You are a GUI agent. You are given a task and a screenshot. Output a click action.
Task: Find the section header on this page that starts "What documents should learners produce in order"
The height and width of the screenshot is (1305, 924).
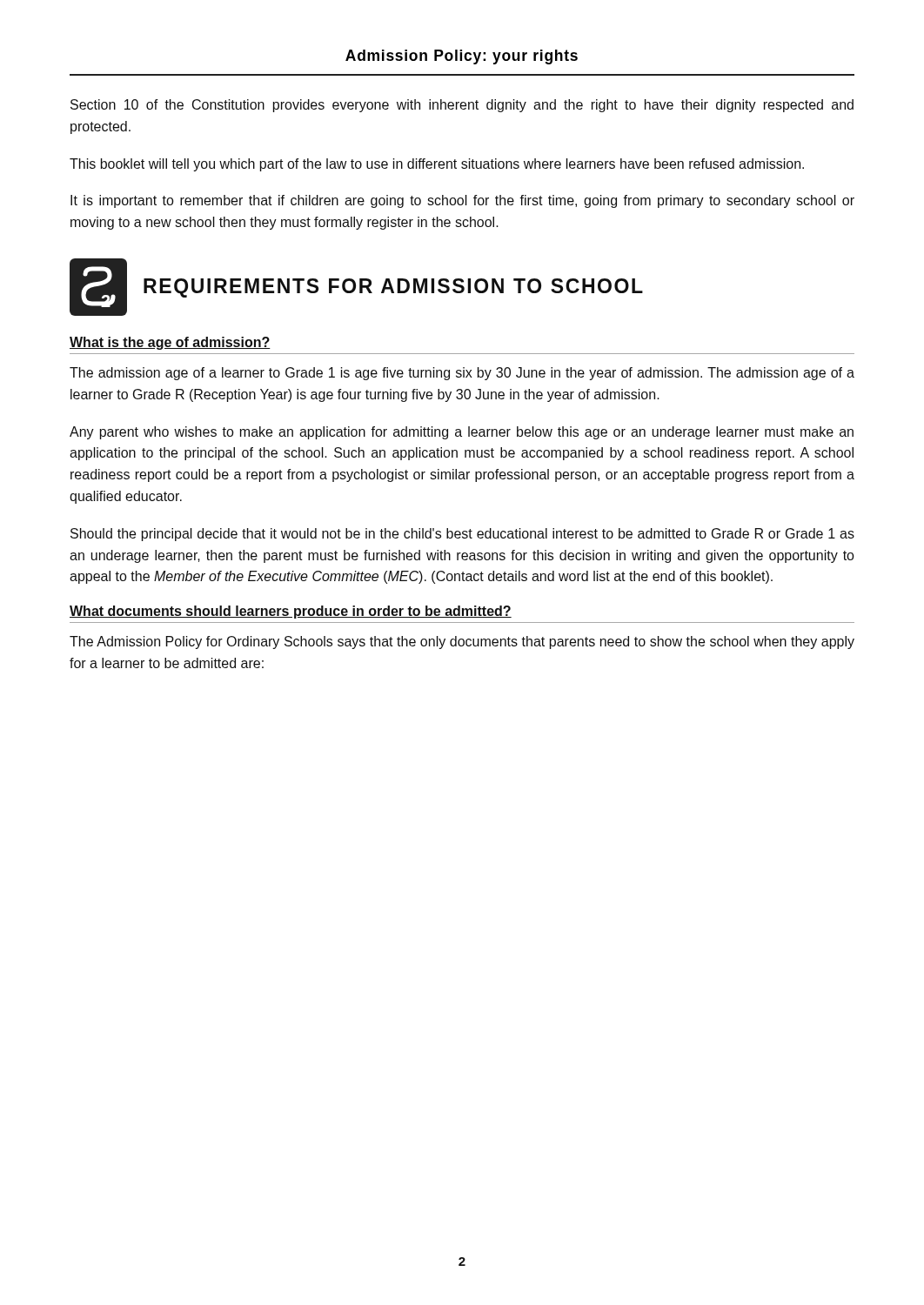tap(290, 611)
